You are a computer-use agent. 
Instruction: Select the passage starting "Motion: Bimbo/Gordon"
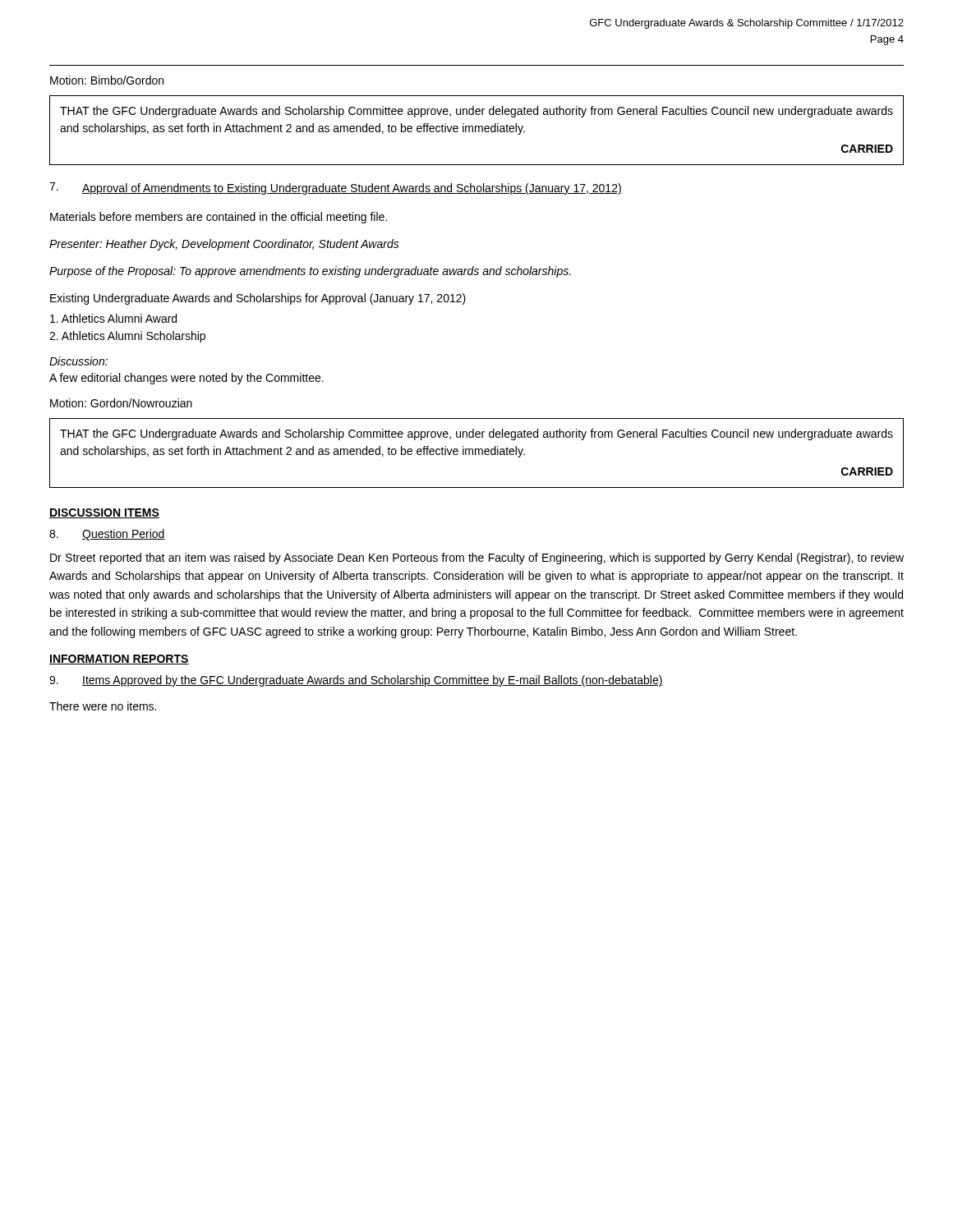[107, 81]
